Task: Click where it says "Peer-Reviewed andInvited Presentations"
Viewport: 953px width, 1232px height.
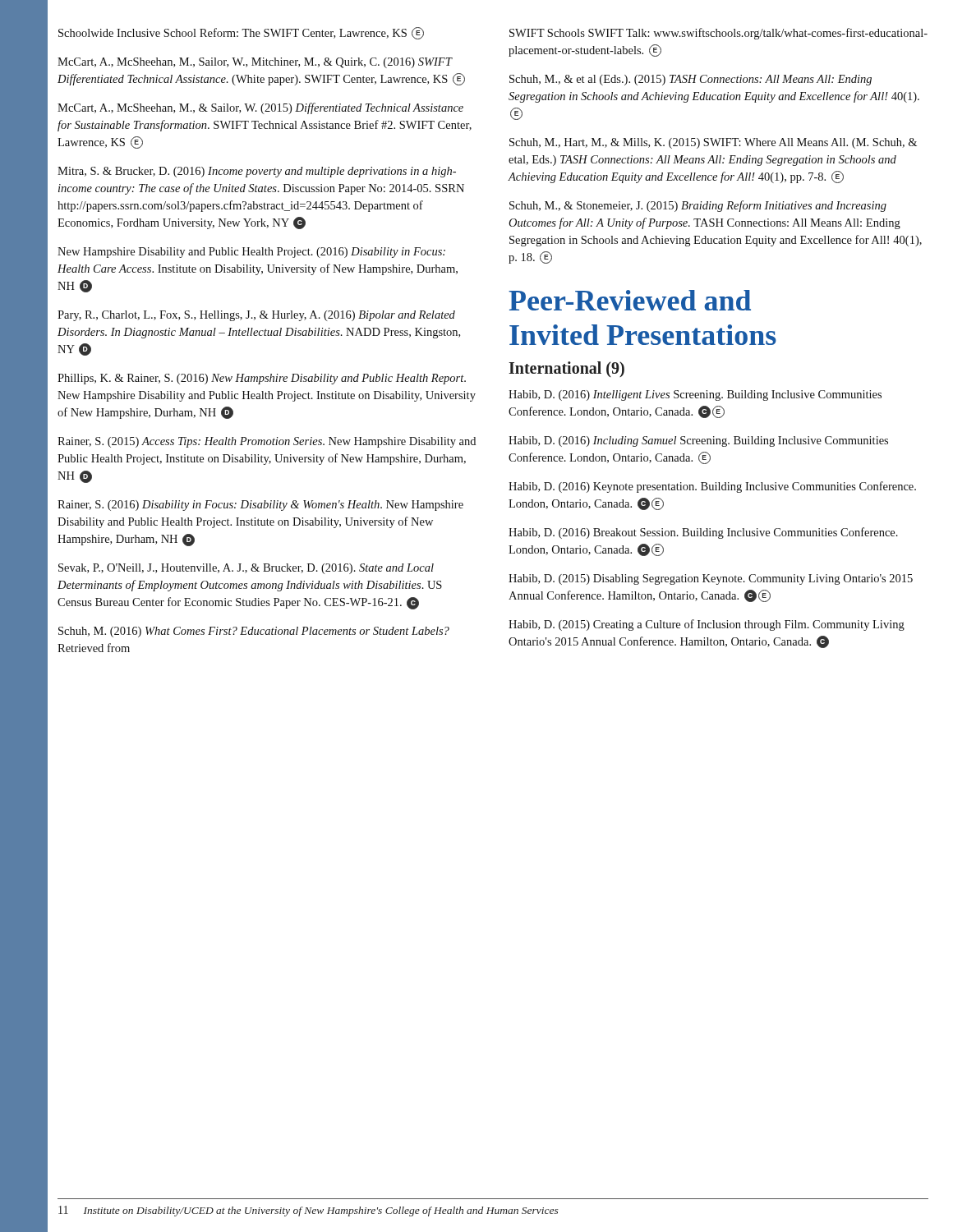Action: click(718, 318)
